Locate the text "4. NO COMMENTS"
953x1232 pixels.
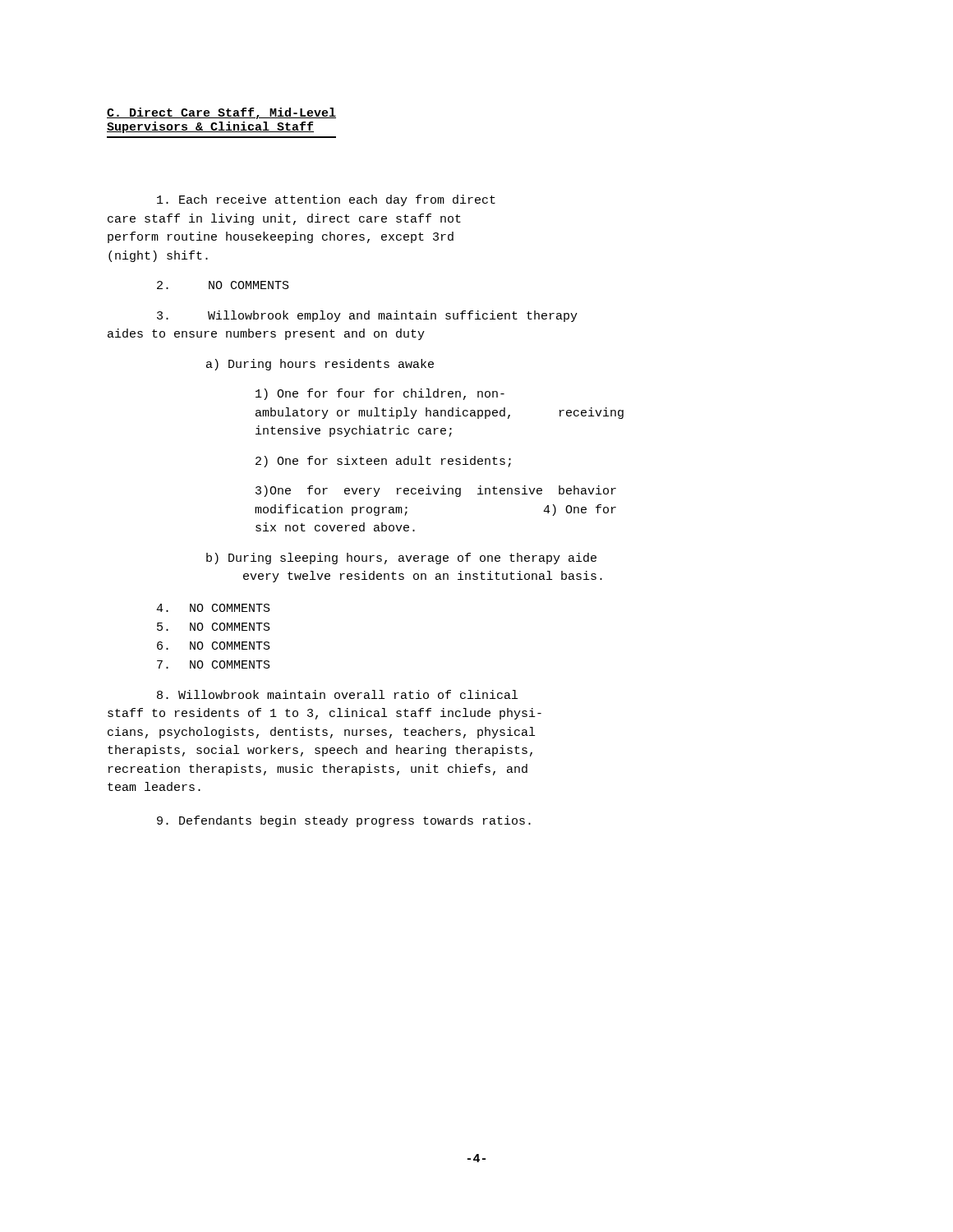click(213, 609)
